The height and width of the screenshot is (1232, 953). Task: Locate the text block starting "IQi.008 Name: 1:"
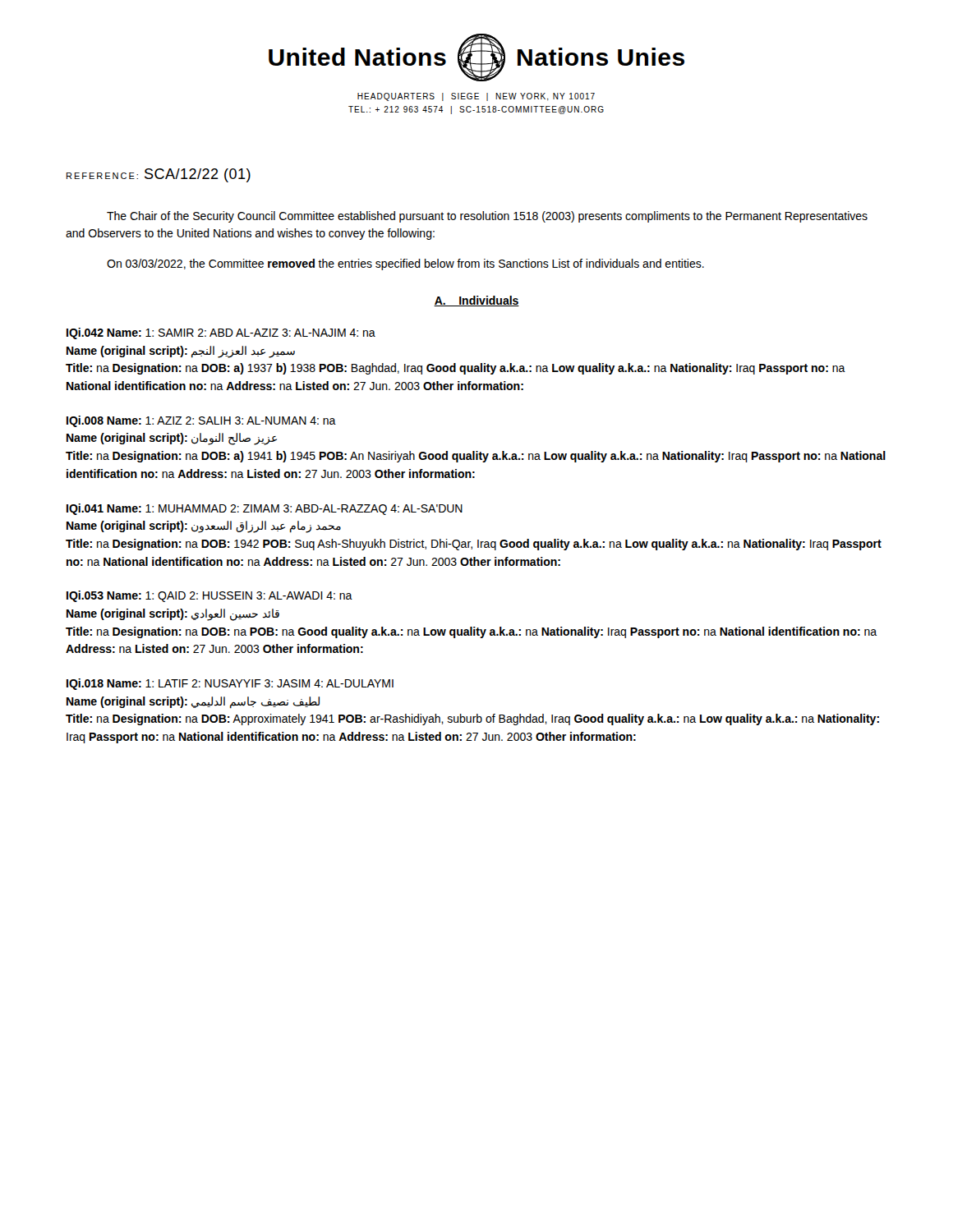476,448
